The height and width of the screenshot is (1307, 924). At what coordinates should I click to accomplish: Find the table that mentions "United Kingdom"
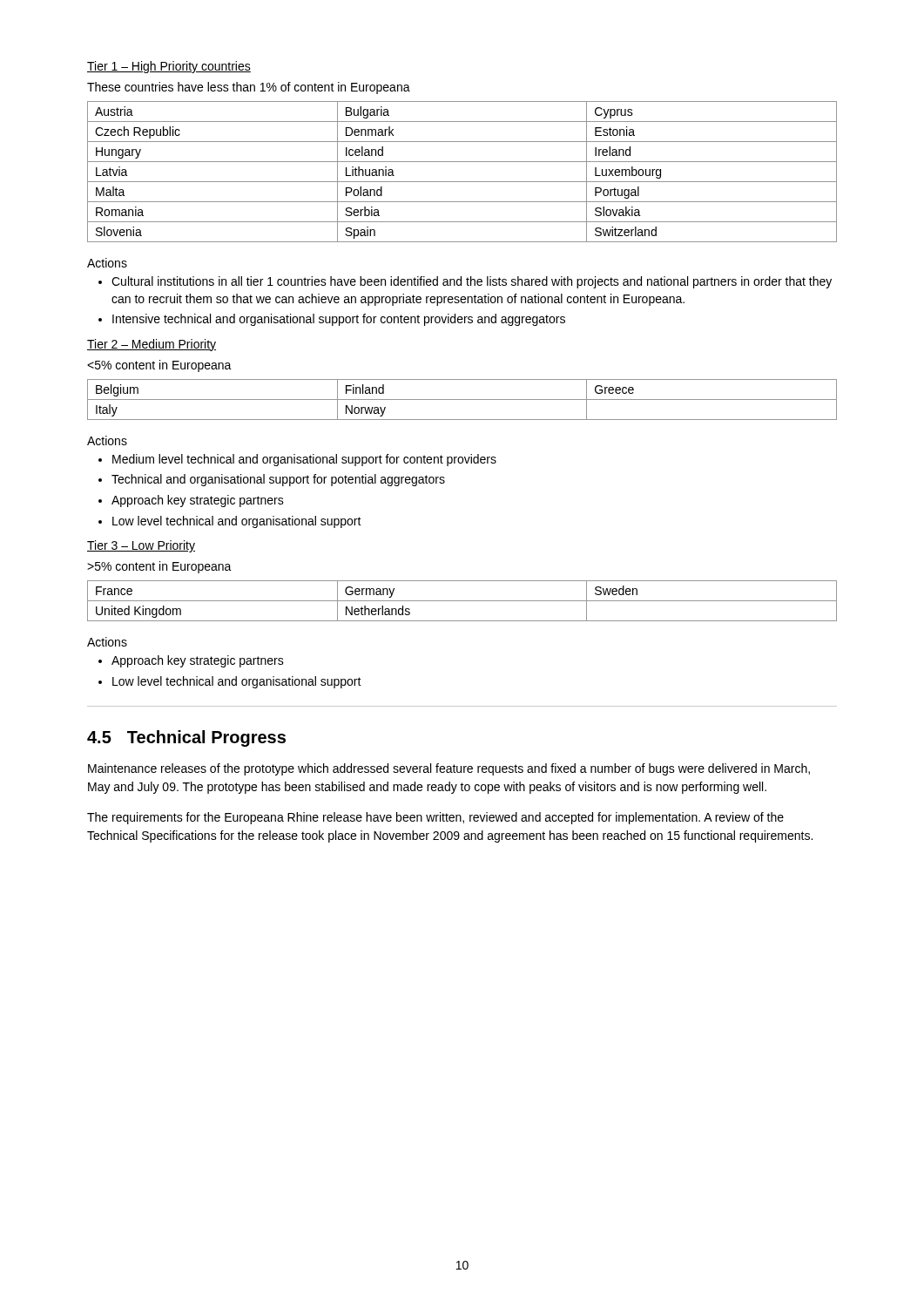tap(462, 601)
